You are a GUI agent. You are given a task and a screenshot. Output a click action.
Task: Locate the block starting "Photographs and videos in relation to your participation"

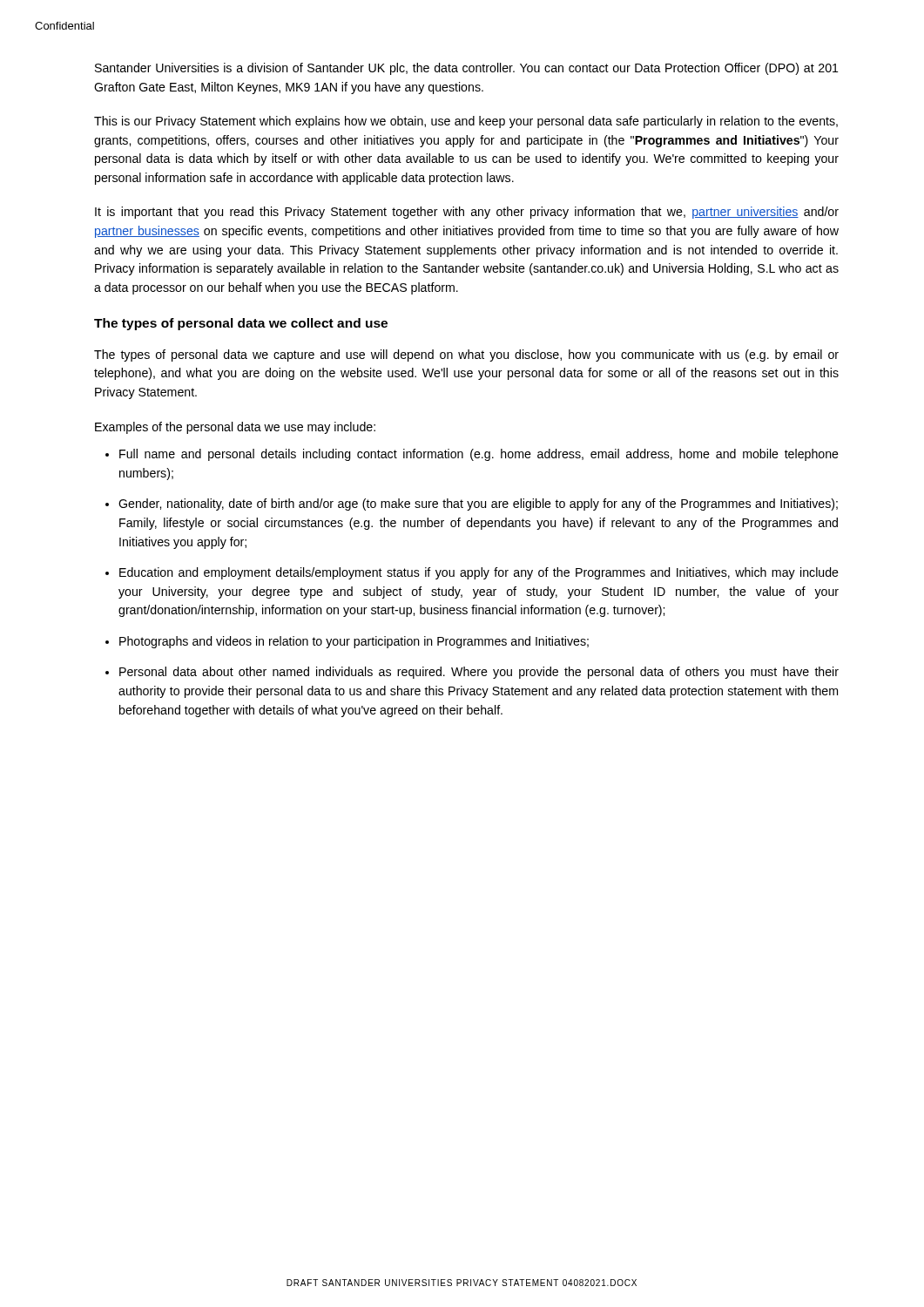[354, 641]
